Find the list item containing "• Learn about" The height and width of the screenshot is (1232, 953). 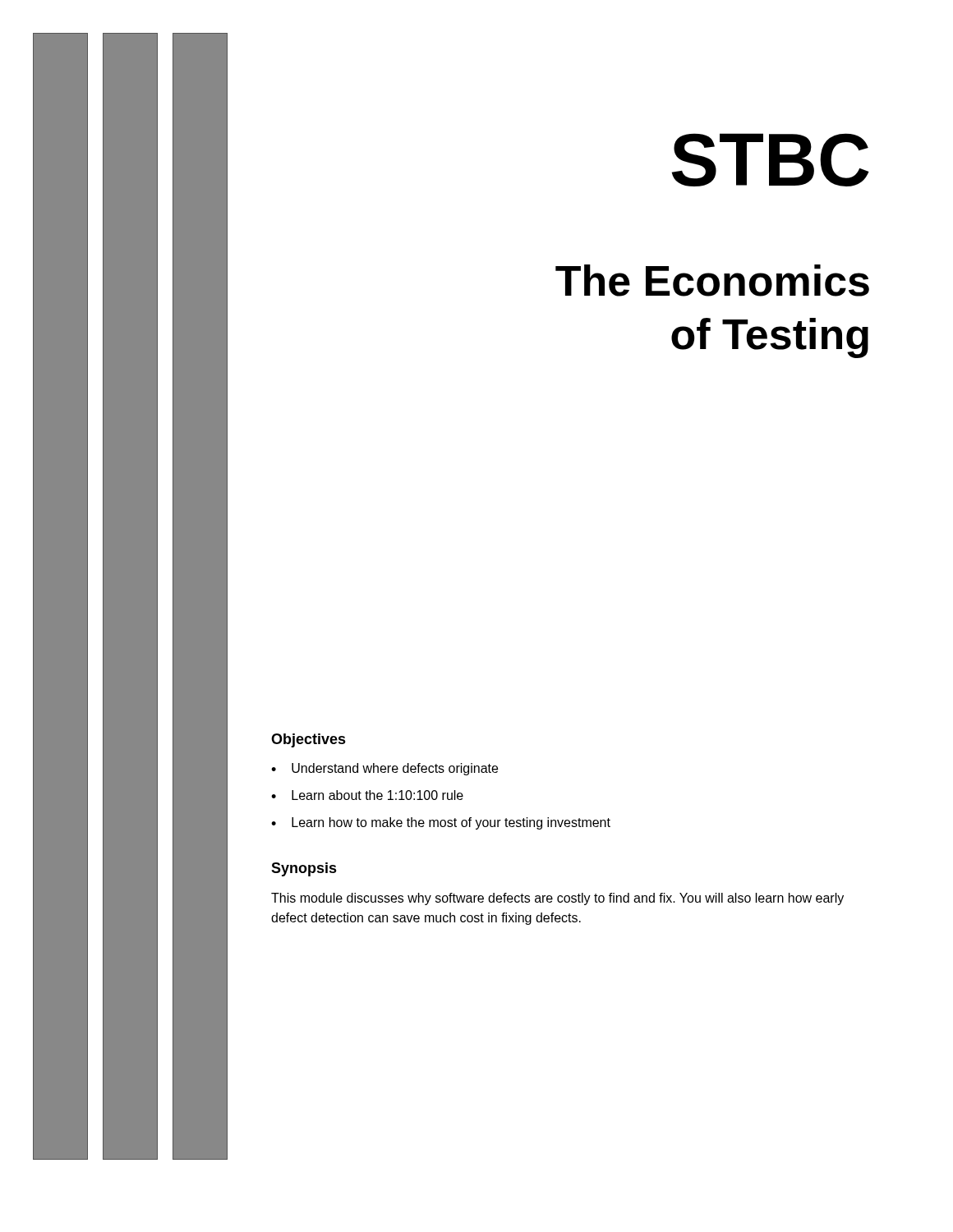[367, 797]
